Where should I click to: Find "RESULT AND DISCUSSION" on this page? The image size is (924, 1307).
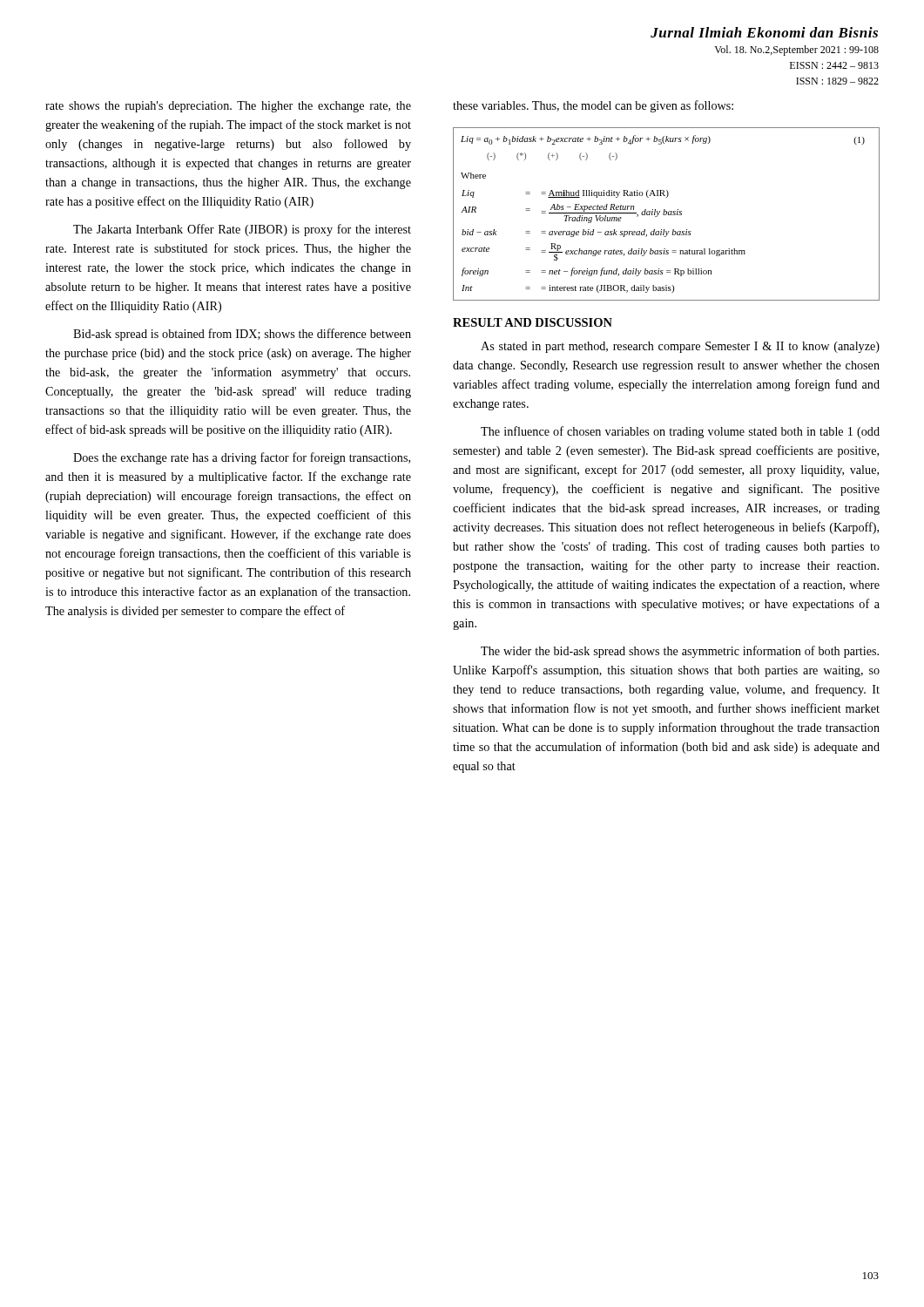coord(533,323)
